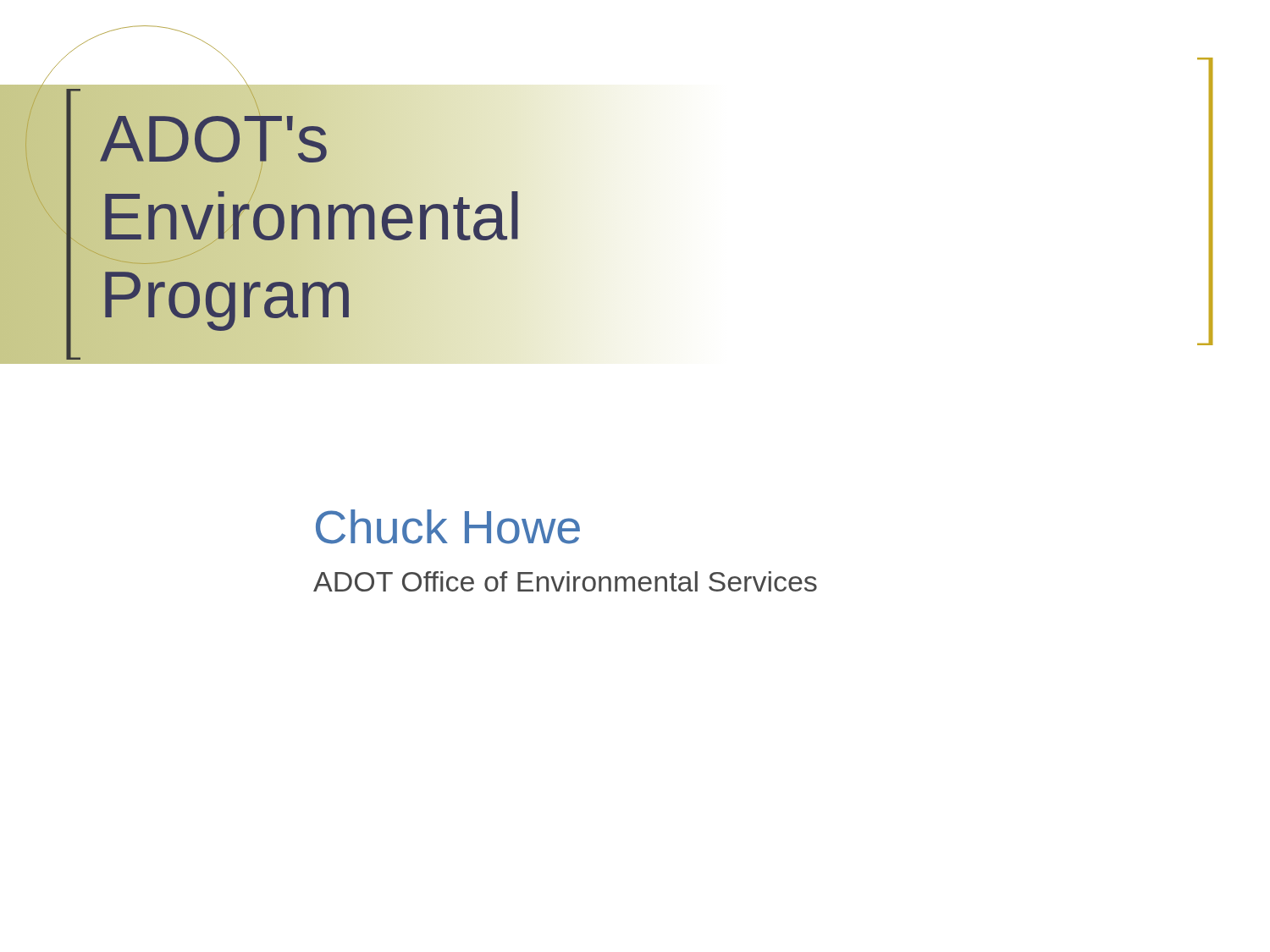
Task: Find the text starting "Chuck Howe"
Action: [x=448, y=527]
